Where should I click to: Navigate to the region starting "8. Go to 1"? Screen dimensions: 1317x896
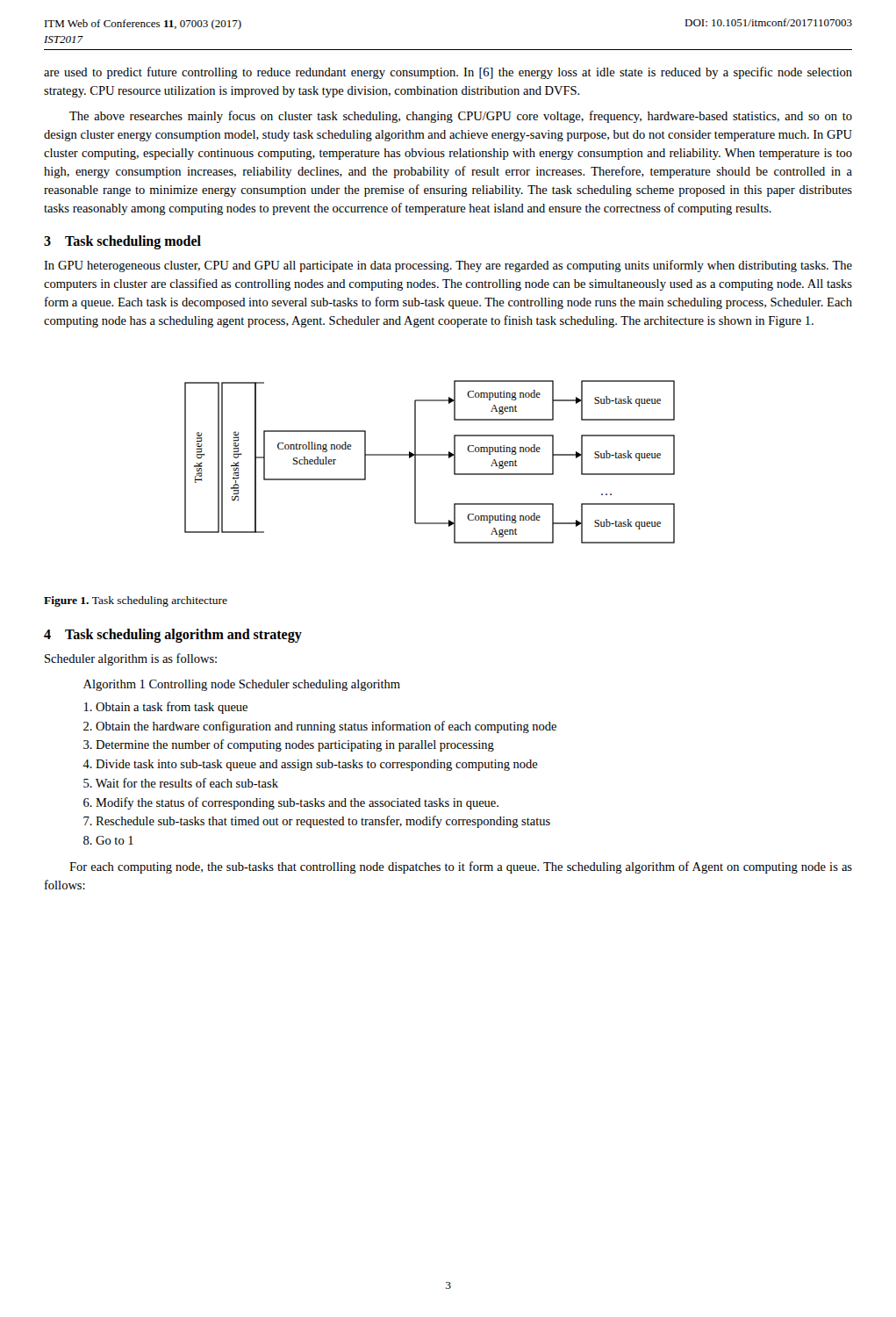click(102, 840)
